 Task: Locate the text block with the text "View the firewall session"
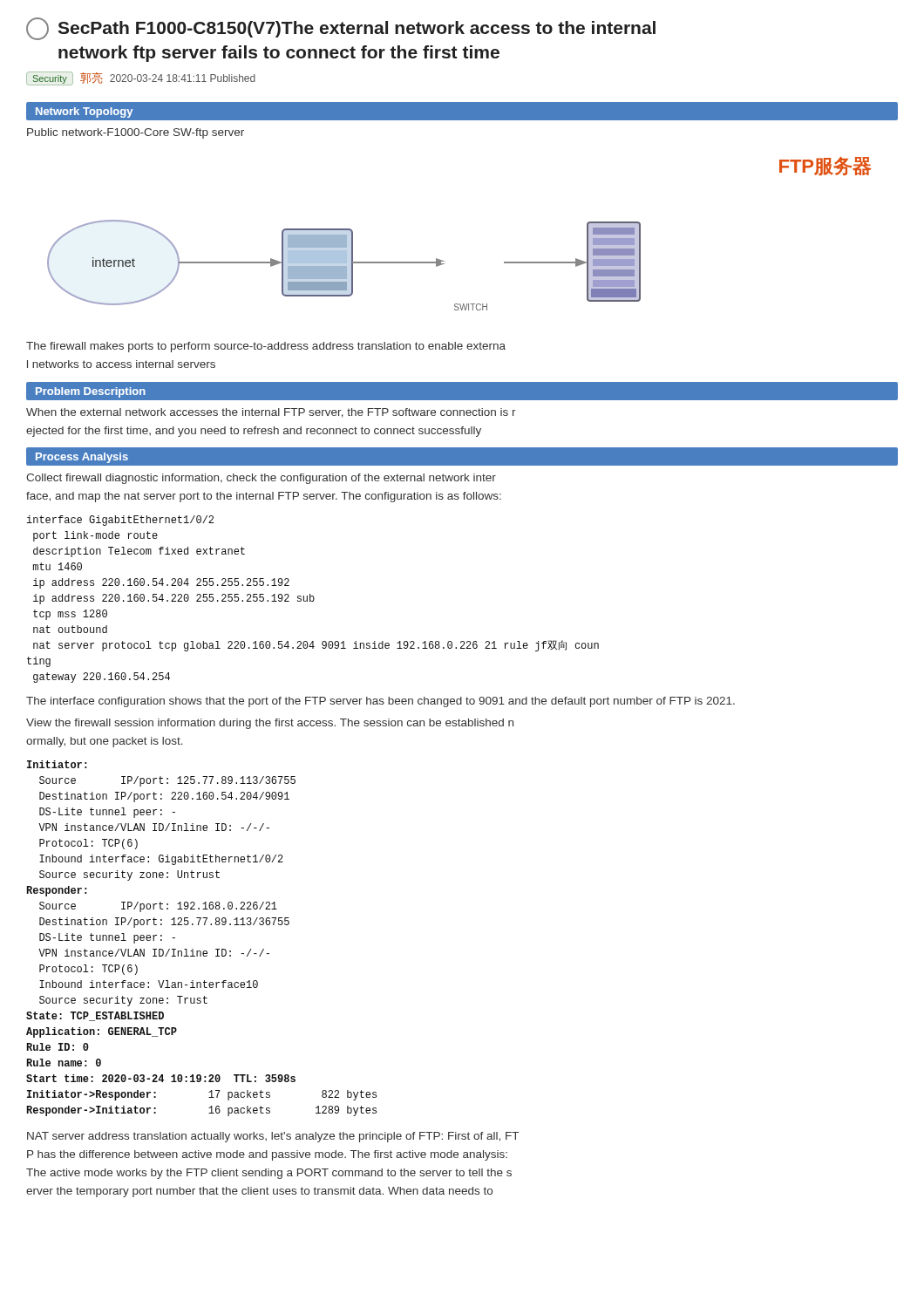[x=270, y=732]
